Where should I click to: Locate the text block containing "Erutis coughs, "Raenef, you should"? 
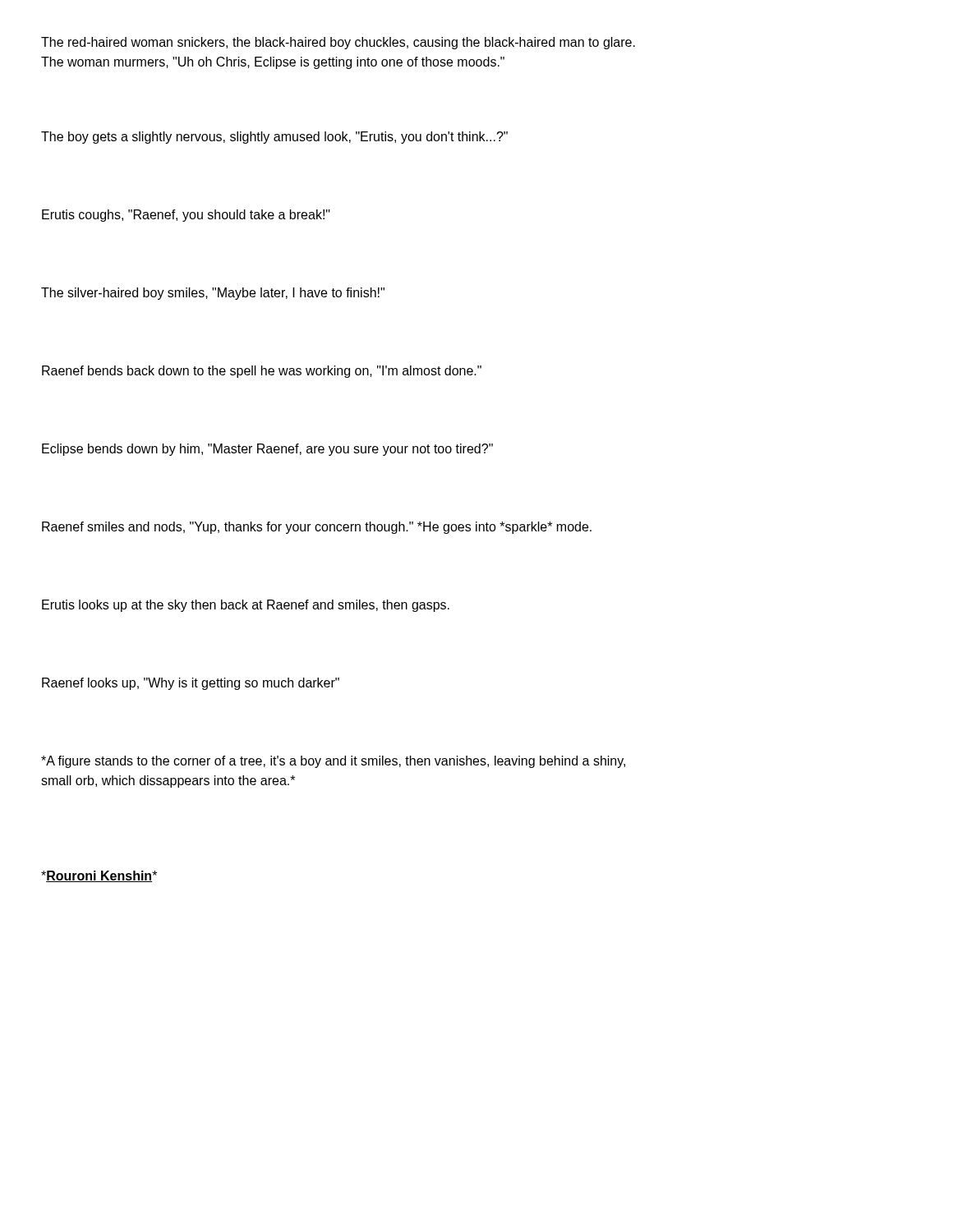(x=186, y=215)
